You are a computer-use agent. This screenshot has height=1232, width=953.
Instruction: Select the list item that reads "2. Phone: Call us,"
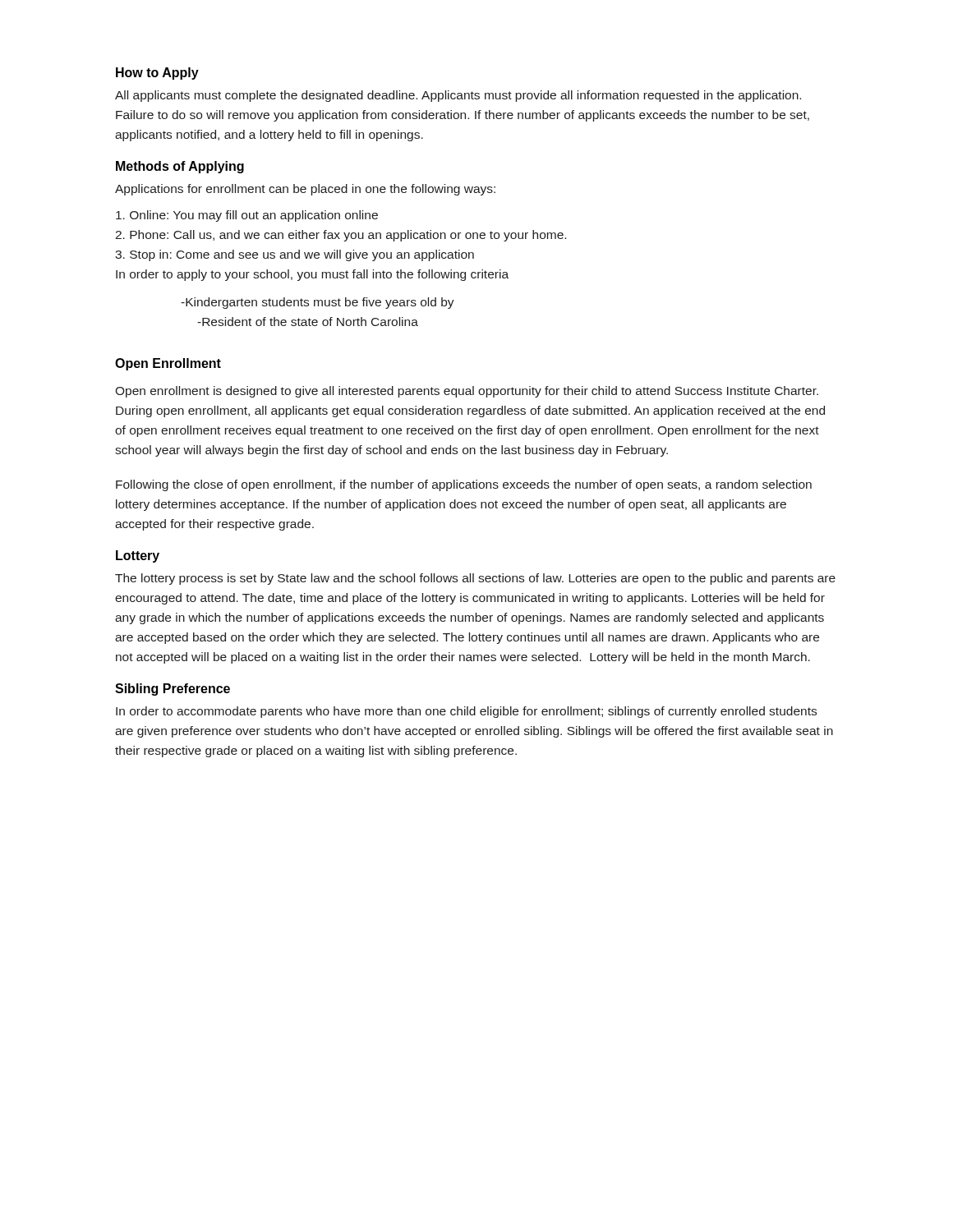coord(341,235)
